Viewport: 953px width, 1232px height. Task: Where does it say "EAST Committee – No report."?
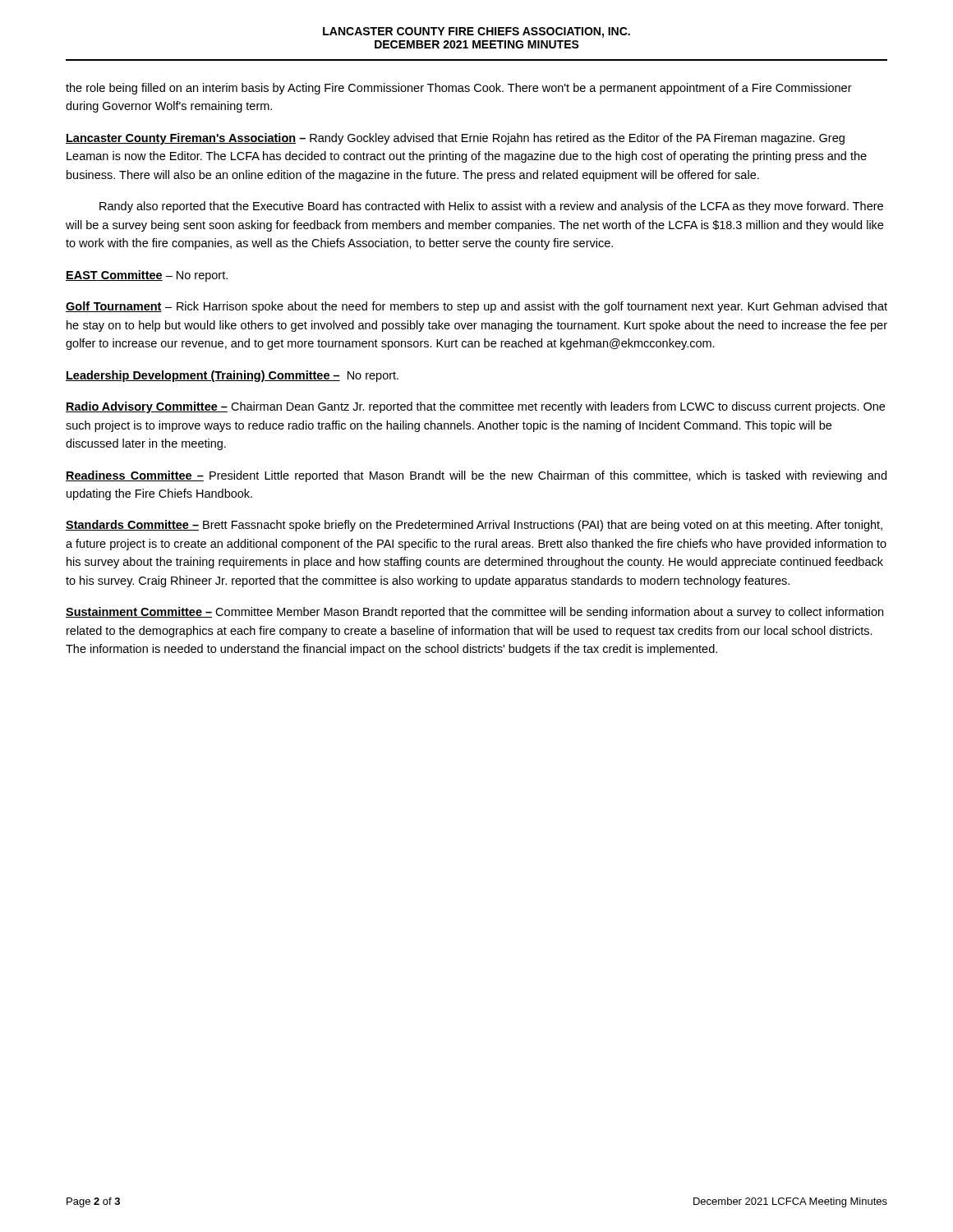[x=147, y=275]
